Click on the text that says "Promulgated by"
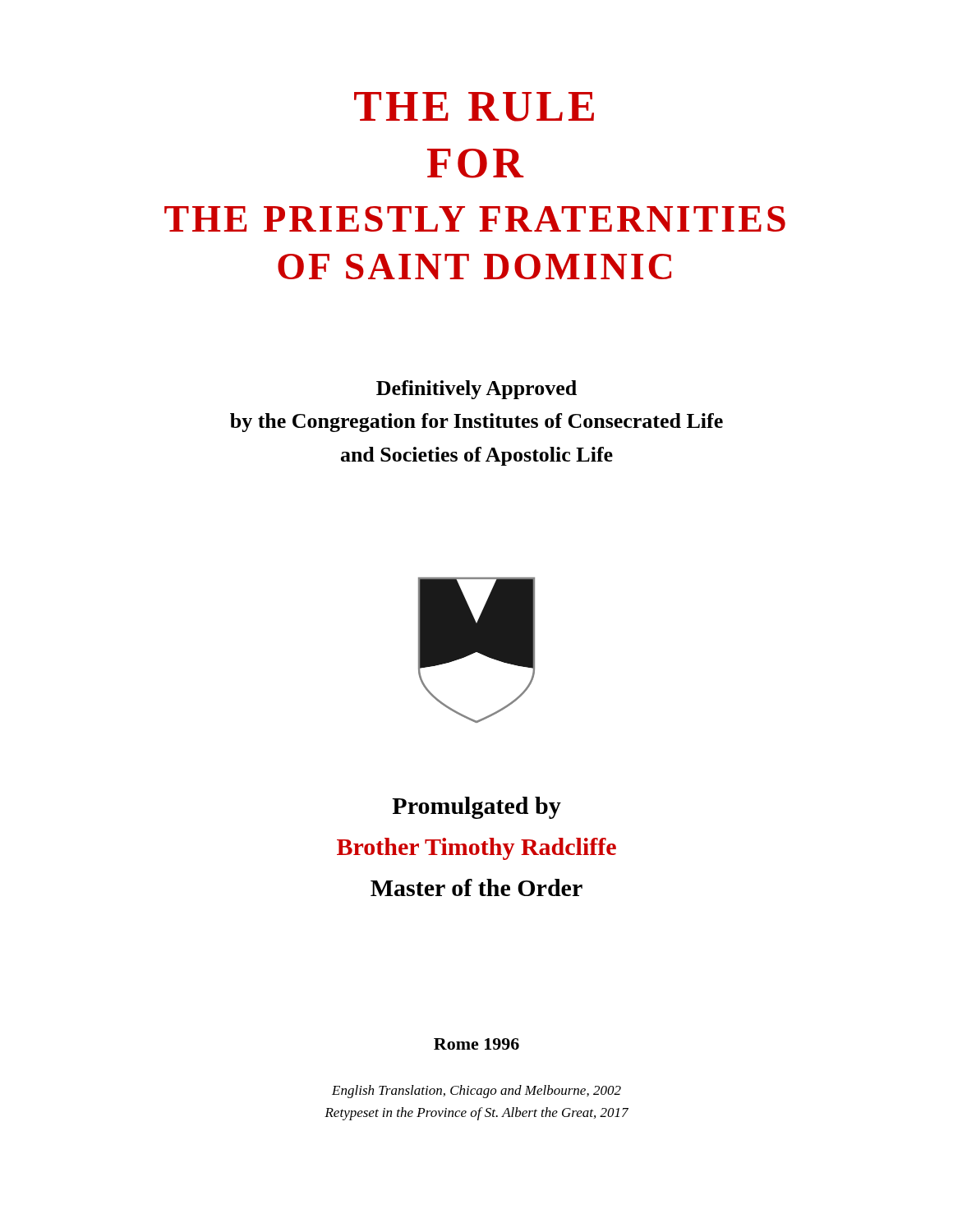 pyautogui.click(x=476, y=806)
